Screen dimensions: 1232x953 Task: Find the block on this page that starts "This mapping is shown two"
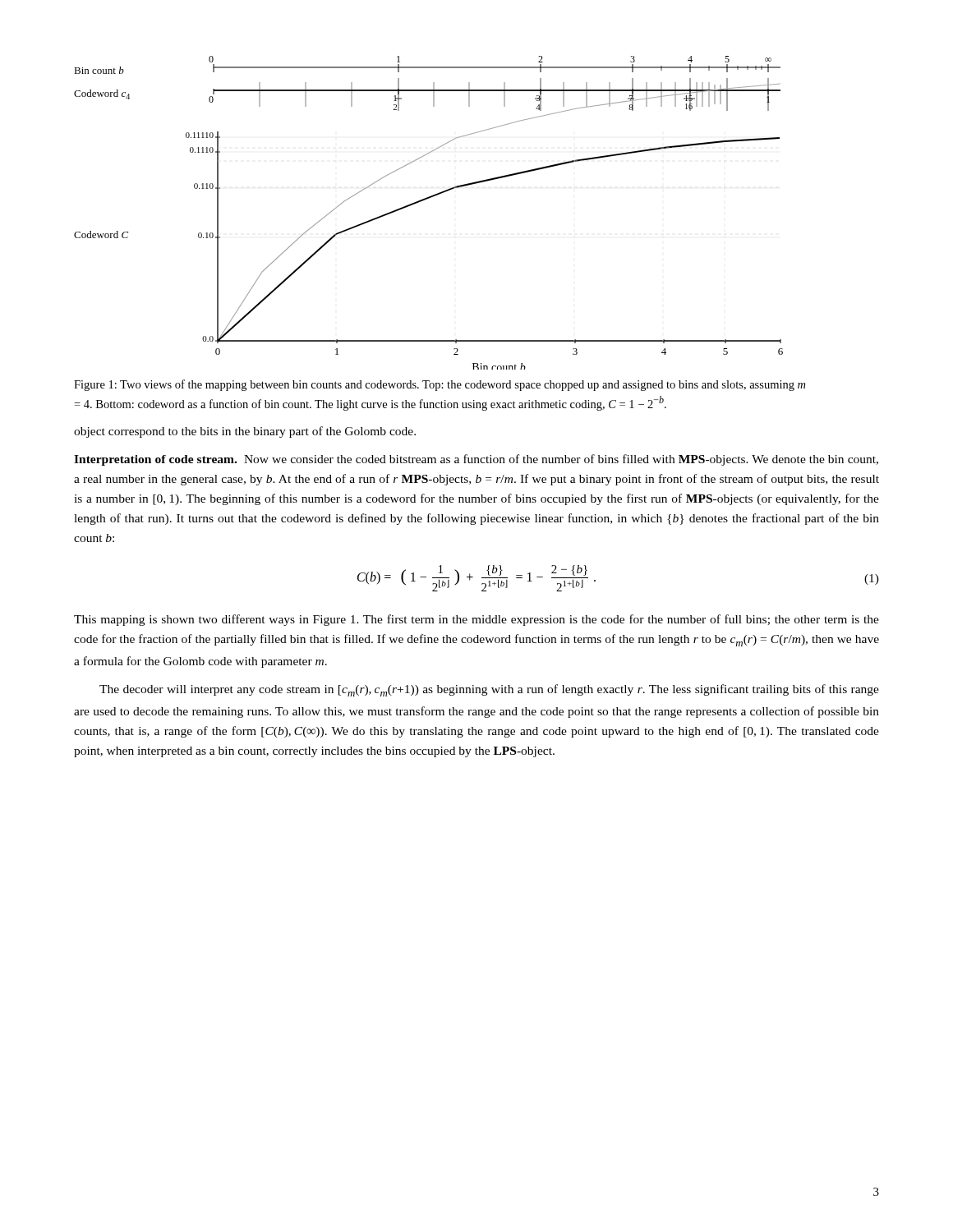click(476, 640)
